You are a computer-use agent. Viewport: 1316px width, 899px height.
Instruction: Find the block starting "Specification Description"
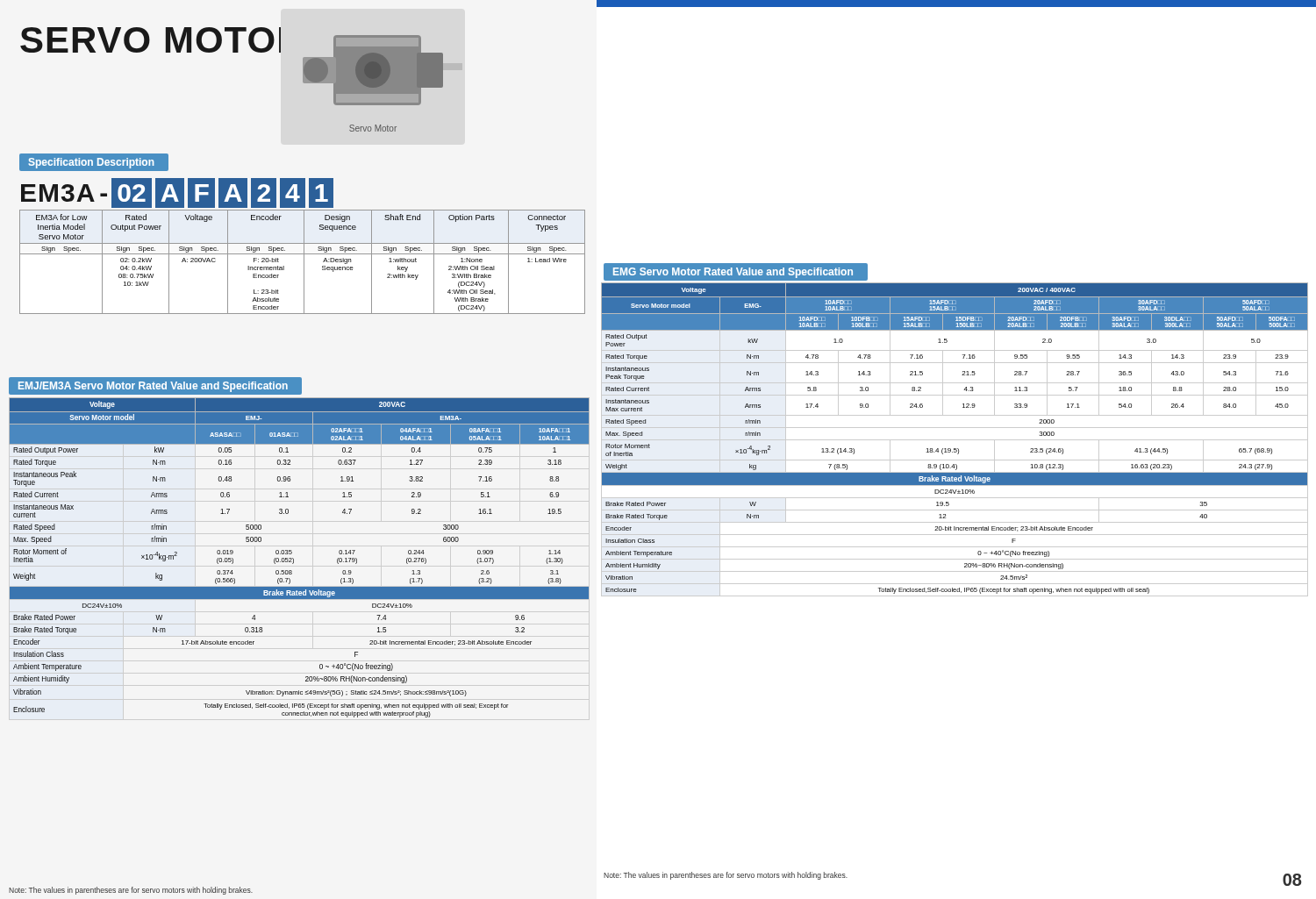click(94, 162)
